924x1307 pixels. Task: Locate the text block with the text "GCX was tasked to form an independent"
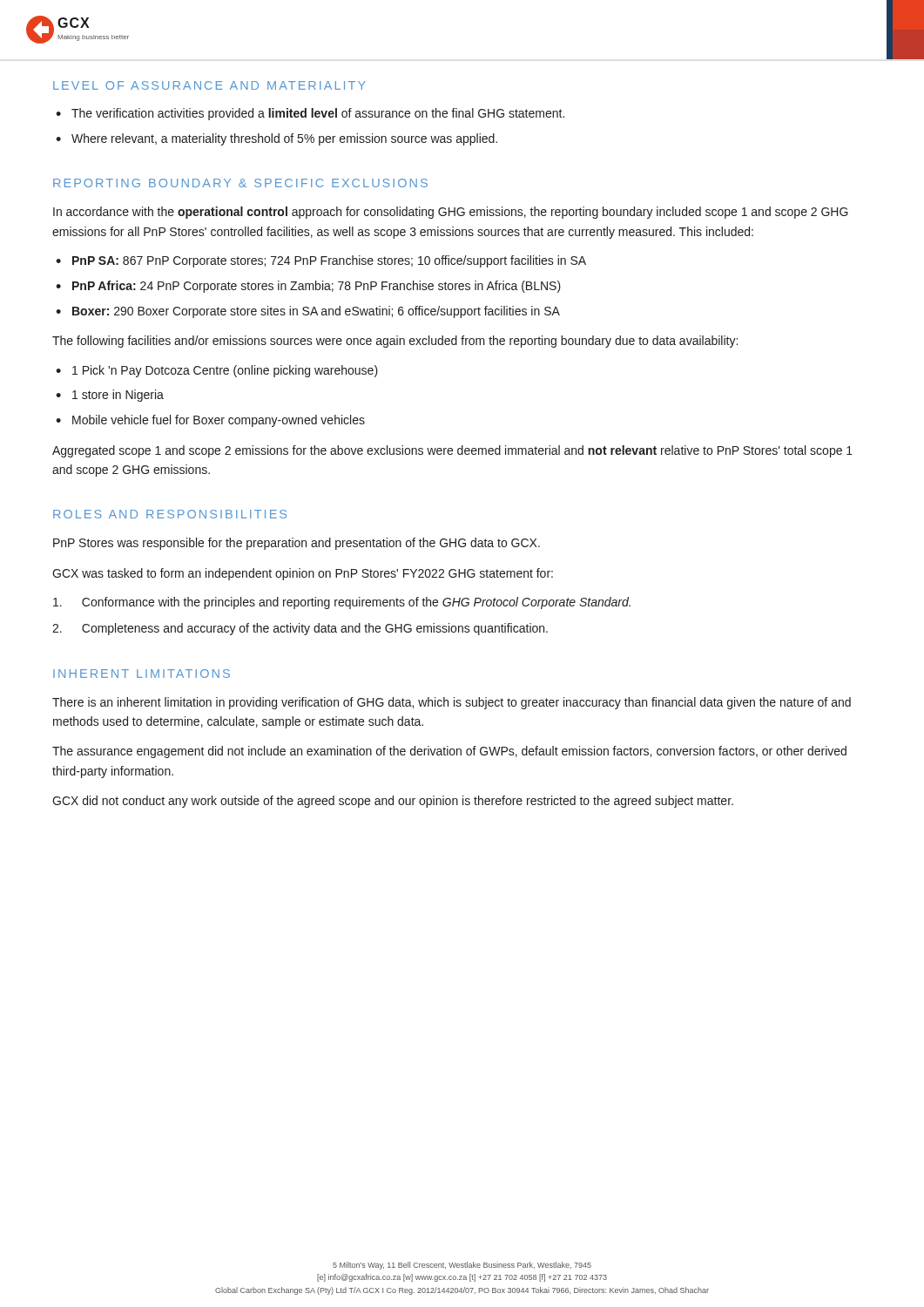coord(303,573)
